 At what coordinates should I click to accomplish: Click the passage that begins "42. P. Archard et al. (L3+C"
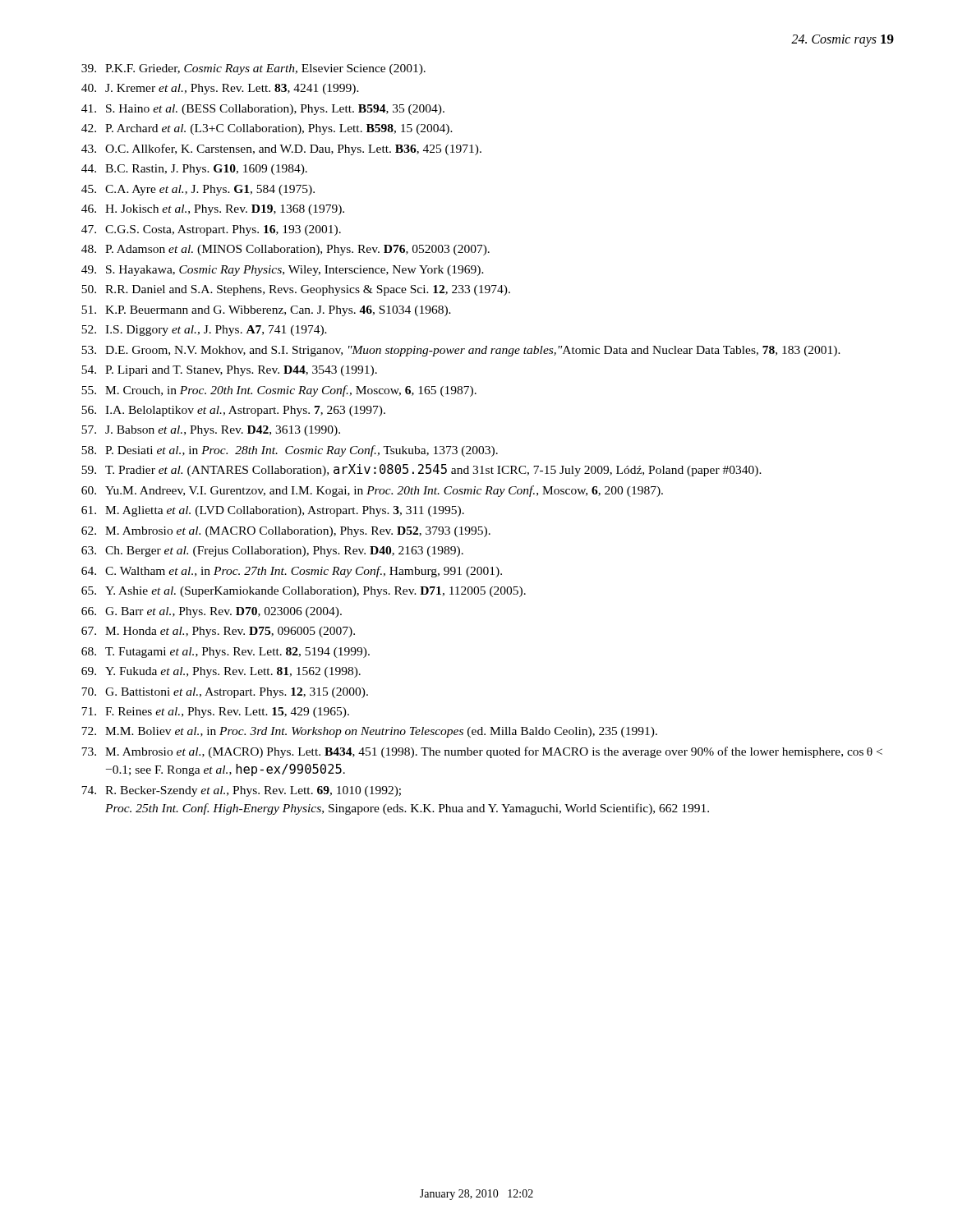tap(267, 129)
